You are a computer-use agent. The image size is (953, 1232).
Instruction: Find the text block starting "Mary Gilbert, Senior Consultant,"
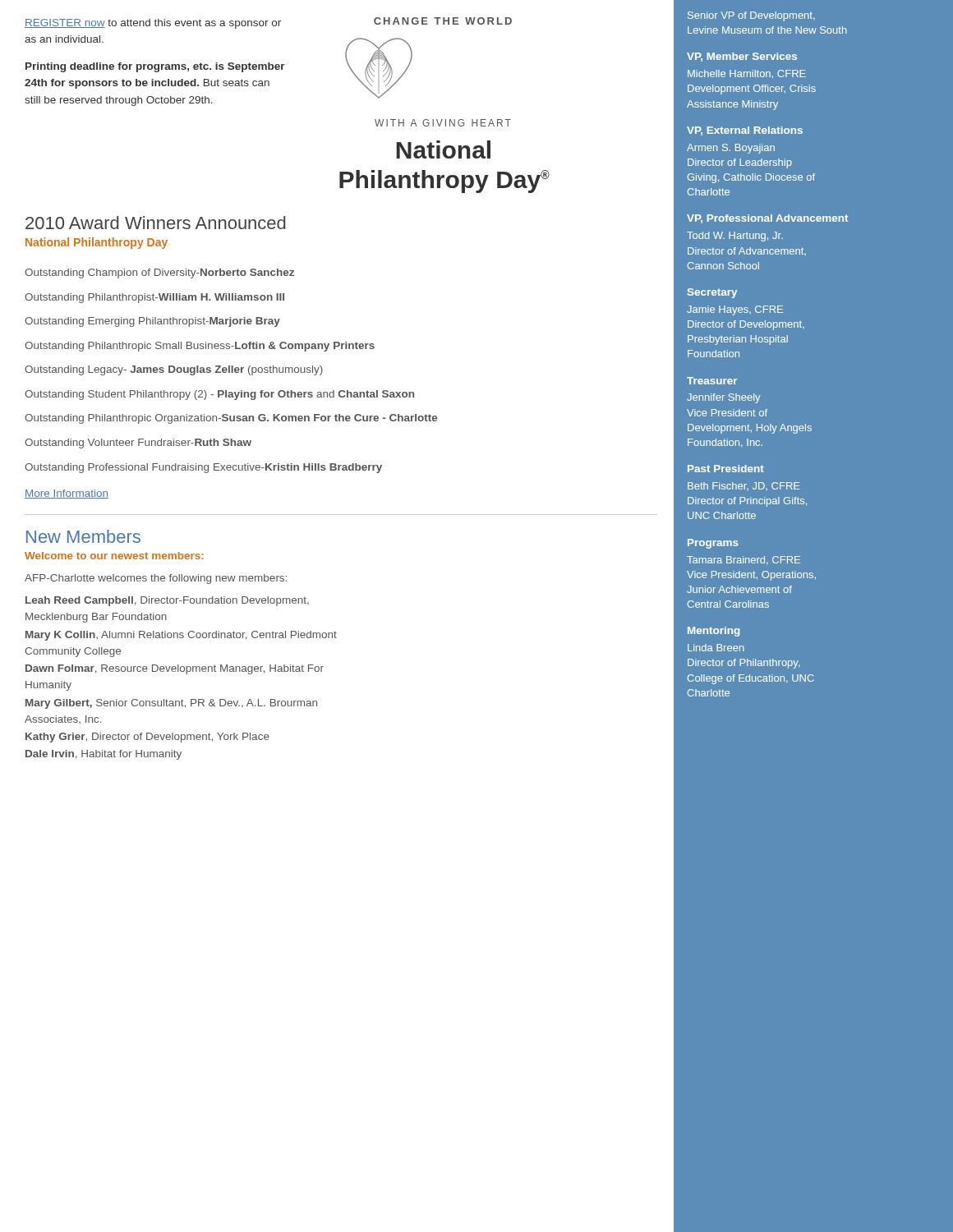tap(171, 711)
